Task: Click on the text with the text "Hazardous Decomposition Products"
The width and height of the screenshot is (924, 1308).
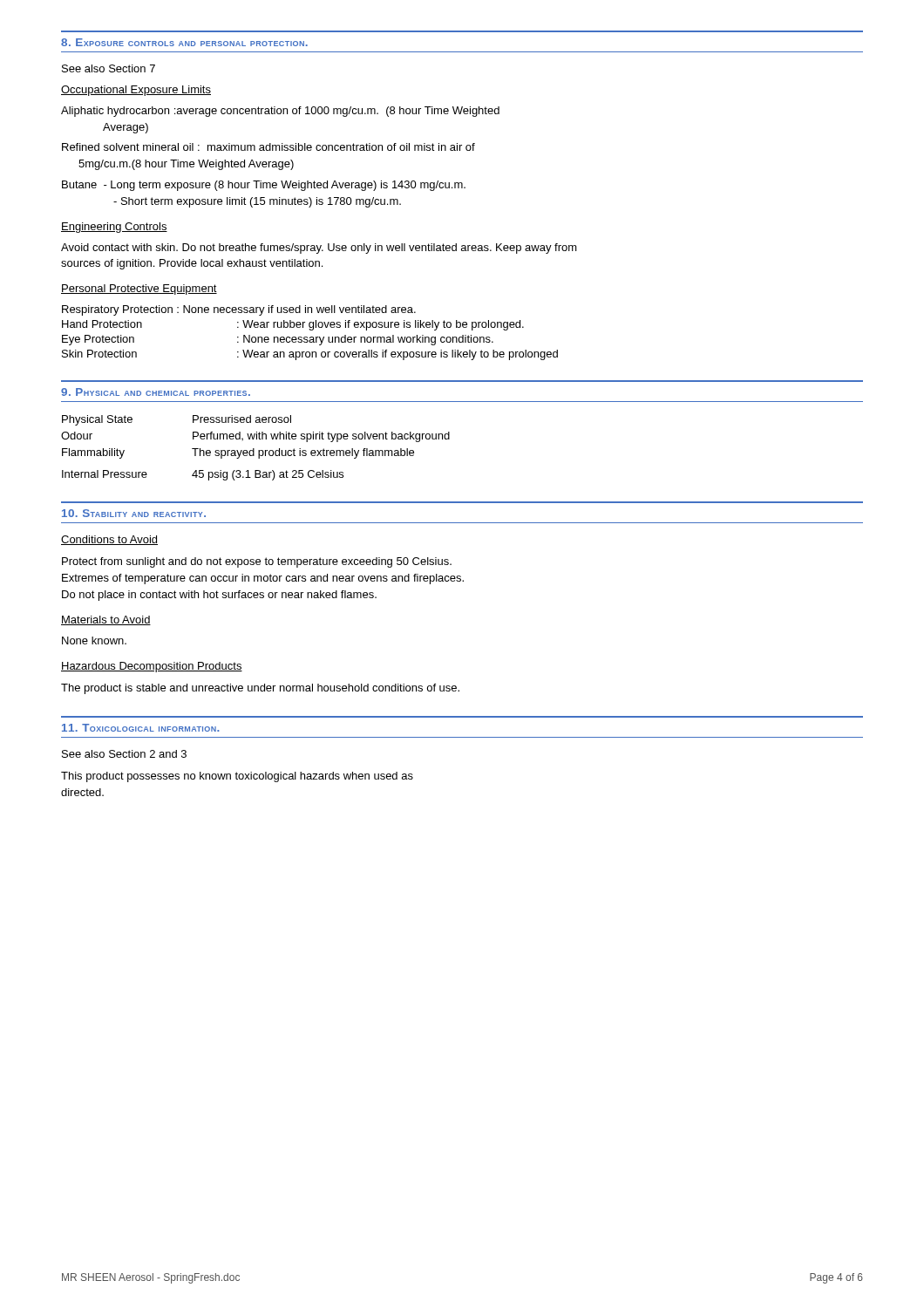Action: [x=151, y=666]
